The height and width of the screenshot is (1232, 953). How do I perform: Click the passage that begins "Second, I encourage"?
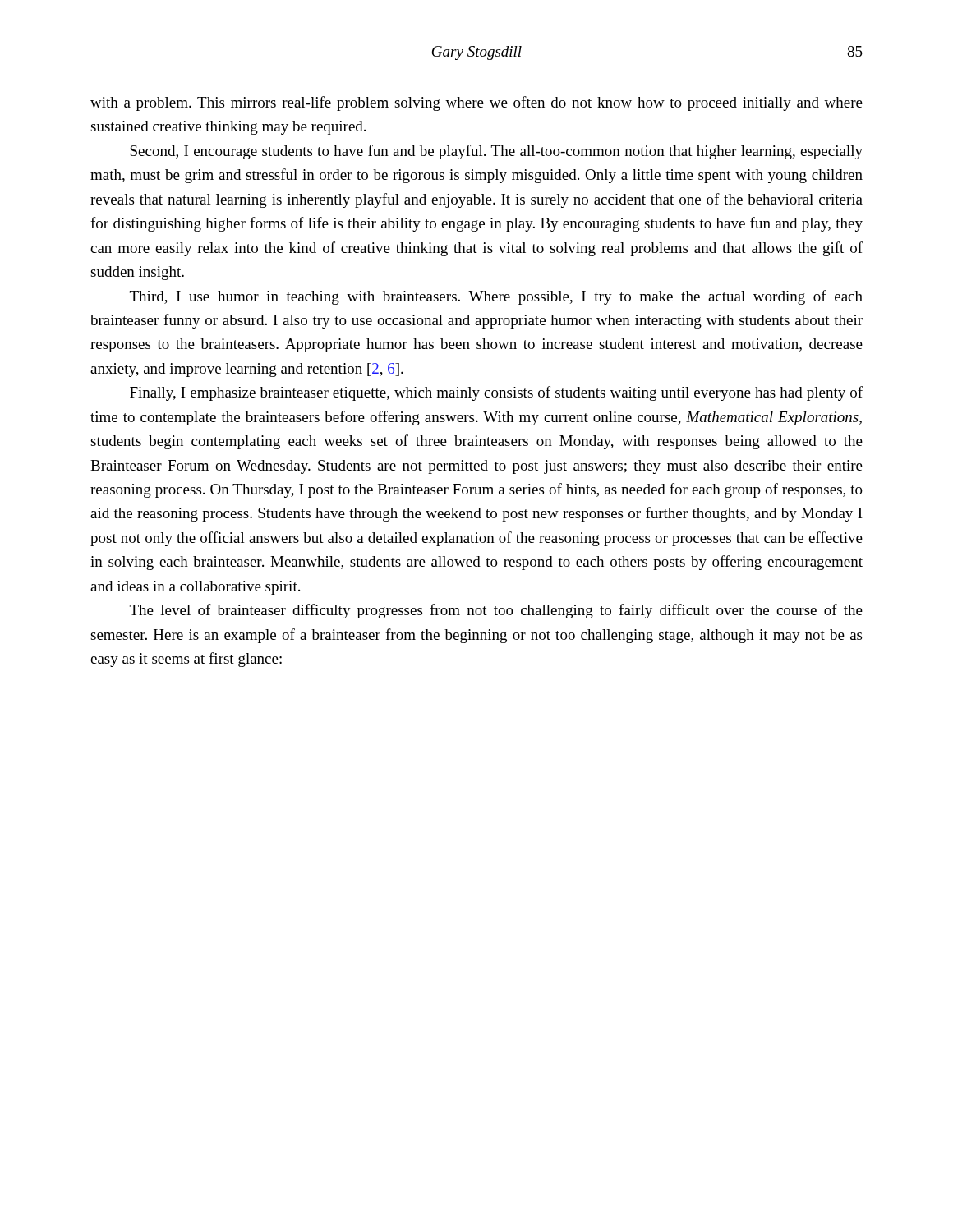point(476,211)
